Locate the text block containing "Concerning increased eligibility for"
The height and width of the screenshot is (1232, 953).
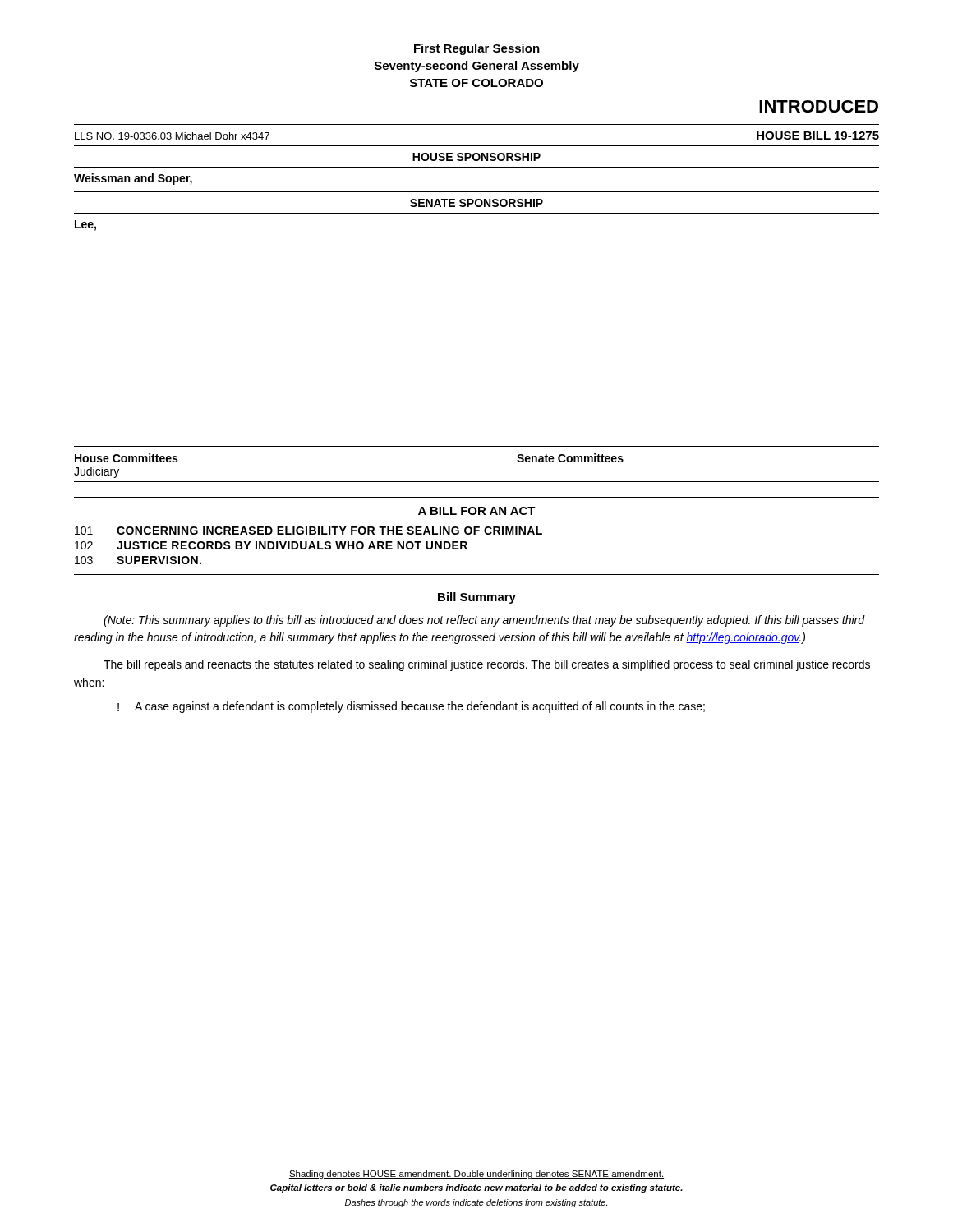(x=330, y=531)
